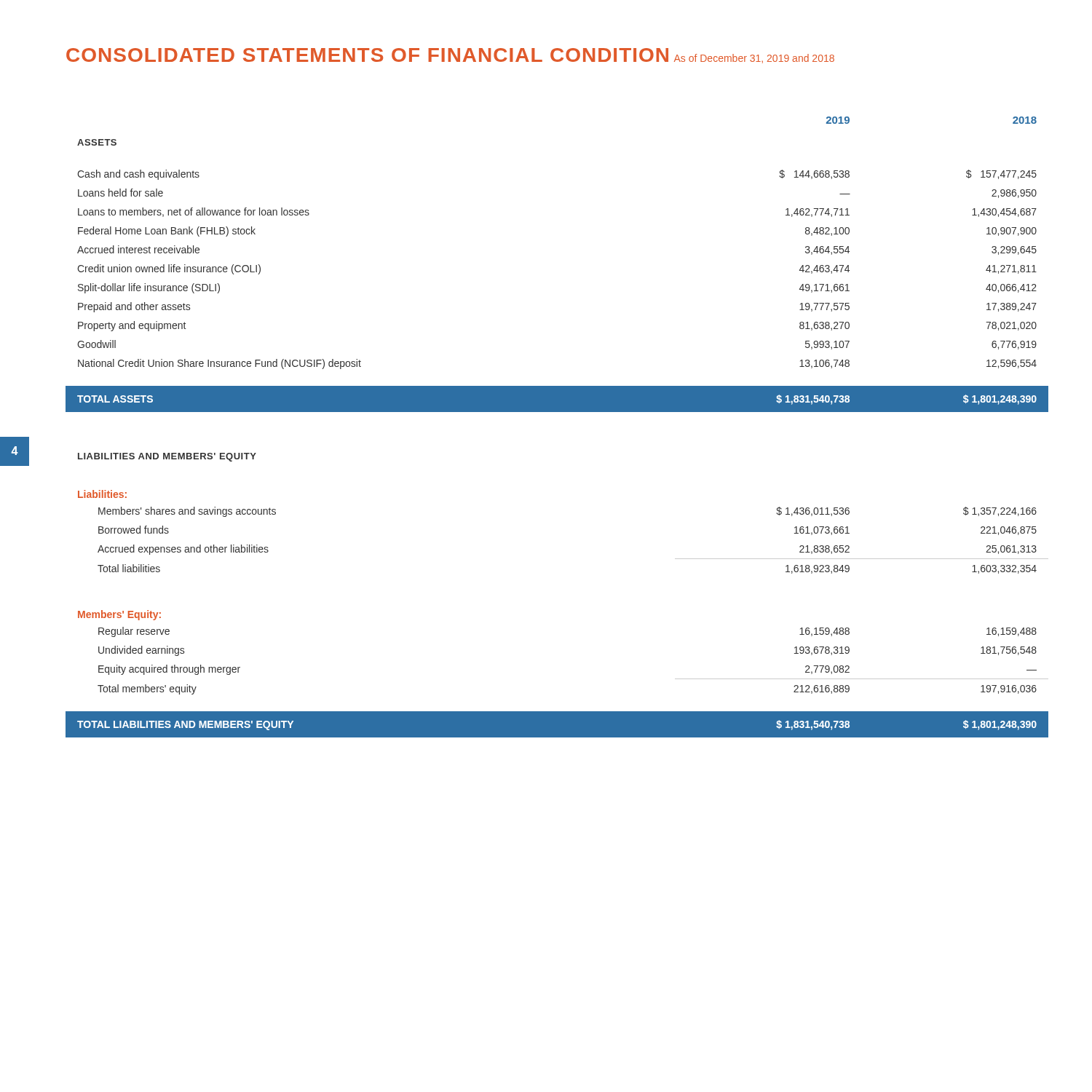
Task: Find the title that says "CONSOLIDATED STATEMENTS OF FINANCIAL"
Action: [x=368, y=55]
